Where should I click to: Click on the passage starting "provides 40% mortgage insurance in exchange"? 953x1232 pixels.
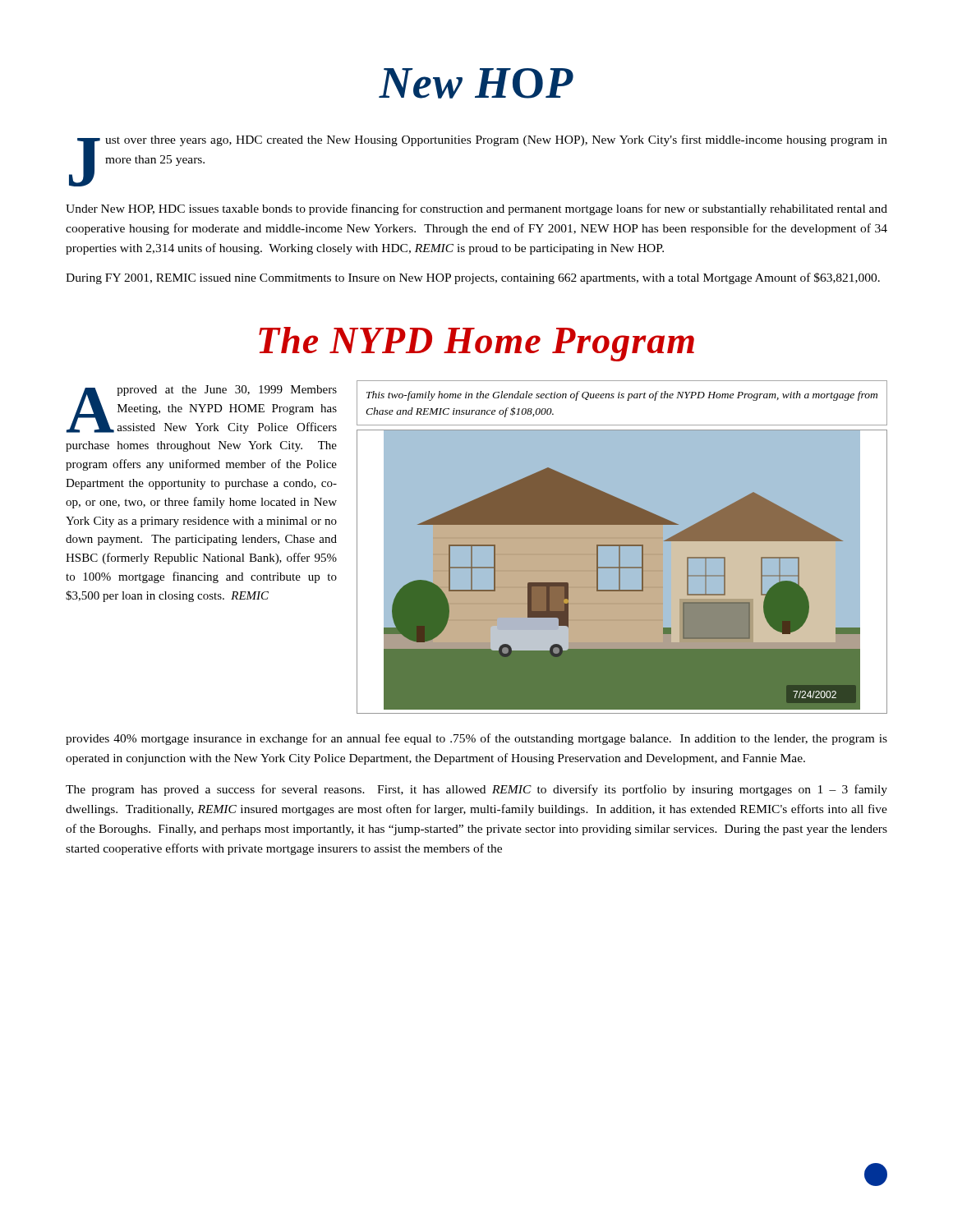[476, 748]
